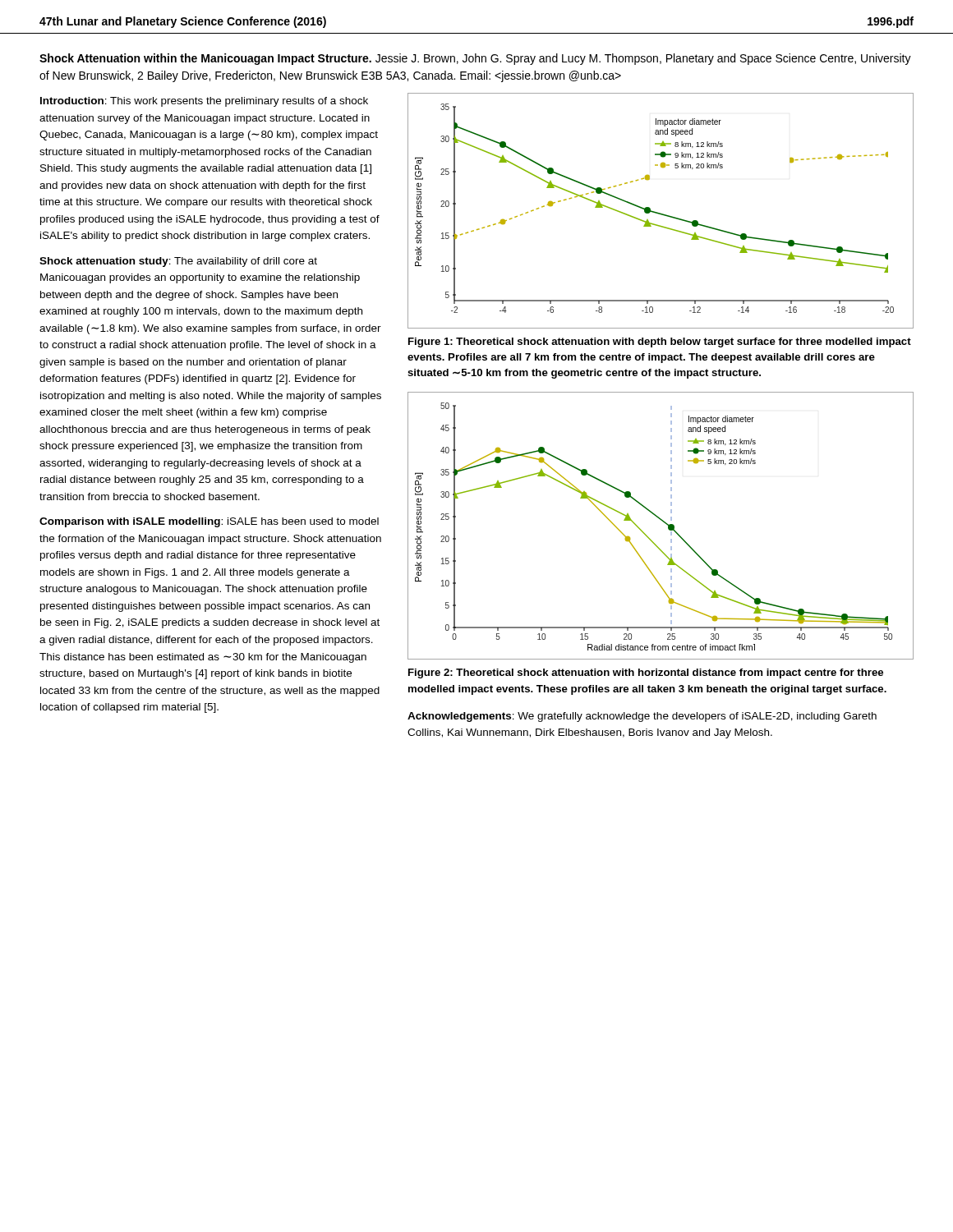Image resolution: width=953 pixels, height=1232 pixels.
Task: Click on the text block that reads "Shock attenuation study: The availability of drill core"
Action: tap(211, 378)
